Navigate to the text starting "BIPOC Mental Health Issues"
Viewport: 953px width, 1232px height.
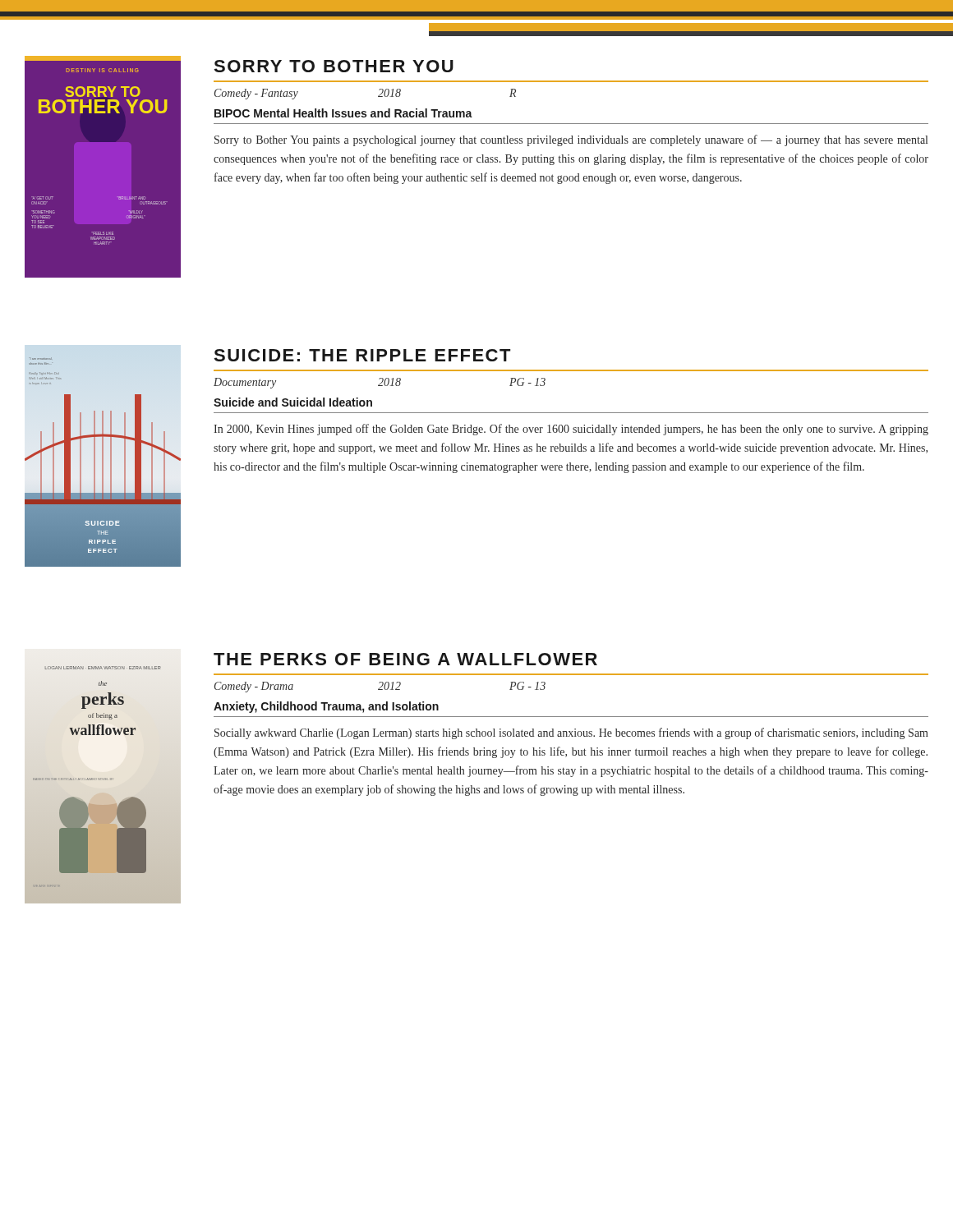pyautogui.click(x=343, y=113)
